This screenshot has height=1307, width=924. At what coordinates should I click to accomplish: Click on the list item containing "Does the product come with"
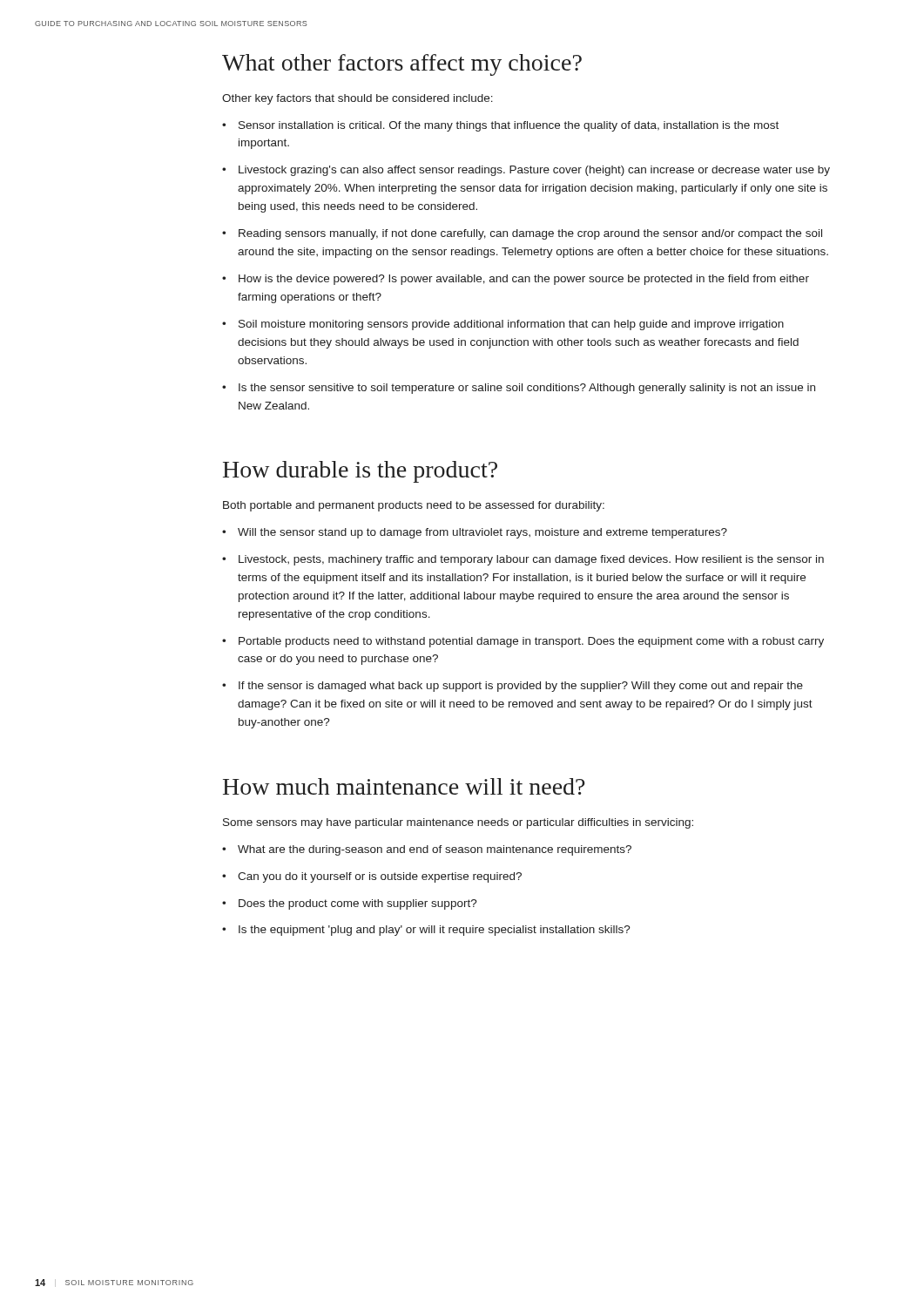[x=357, y=903]
